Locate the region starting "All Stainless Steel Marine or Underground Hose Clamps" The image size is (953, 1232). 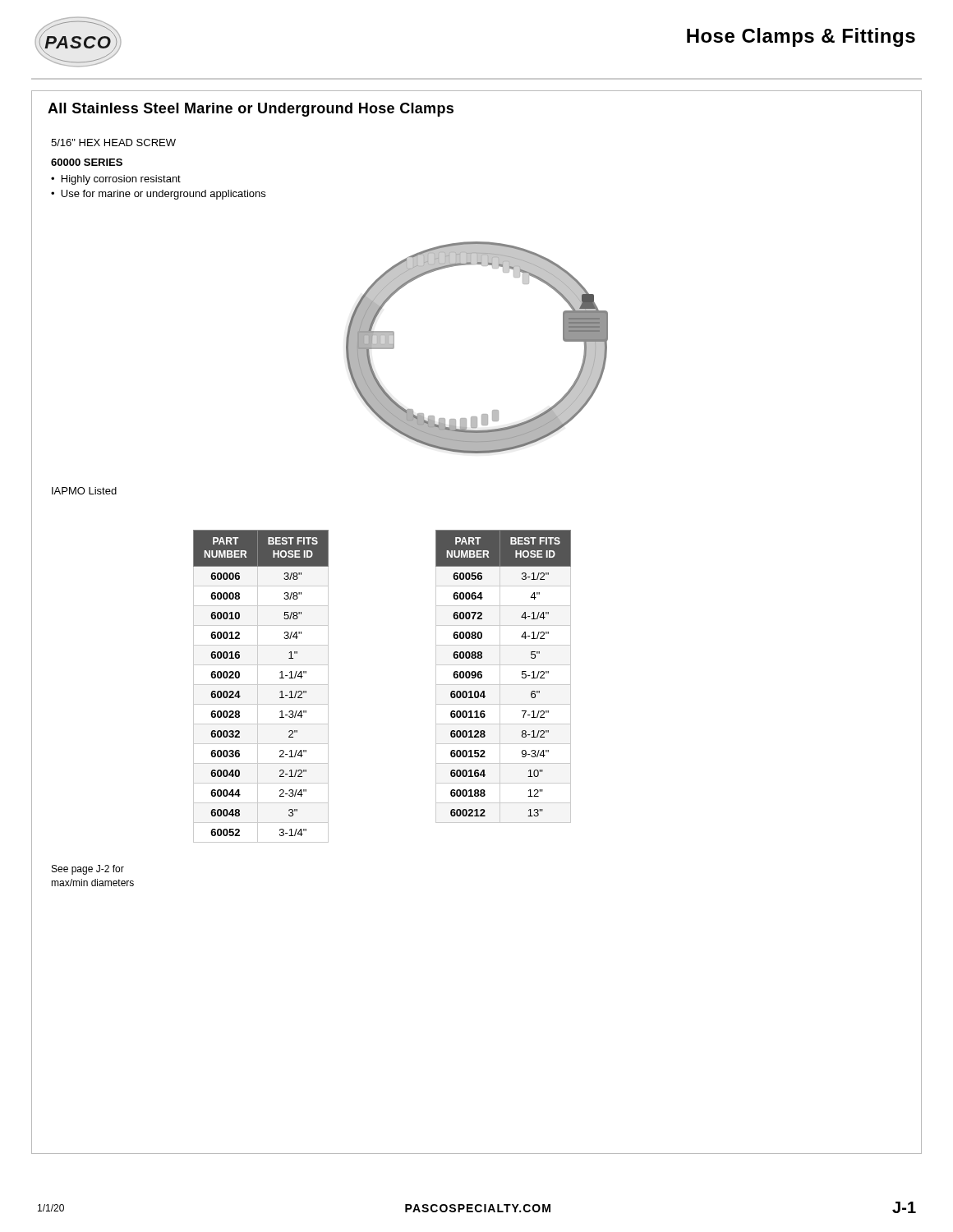[x=251, y=108]
